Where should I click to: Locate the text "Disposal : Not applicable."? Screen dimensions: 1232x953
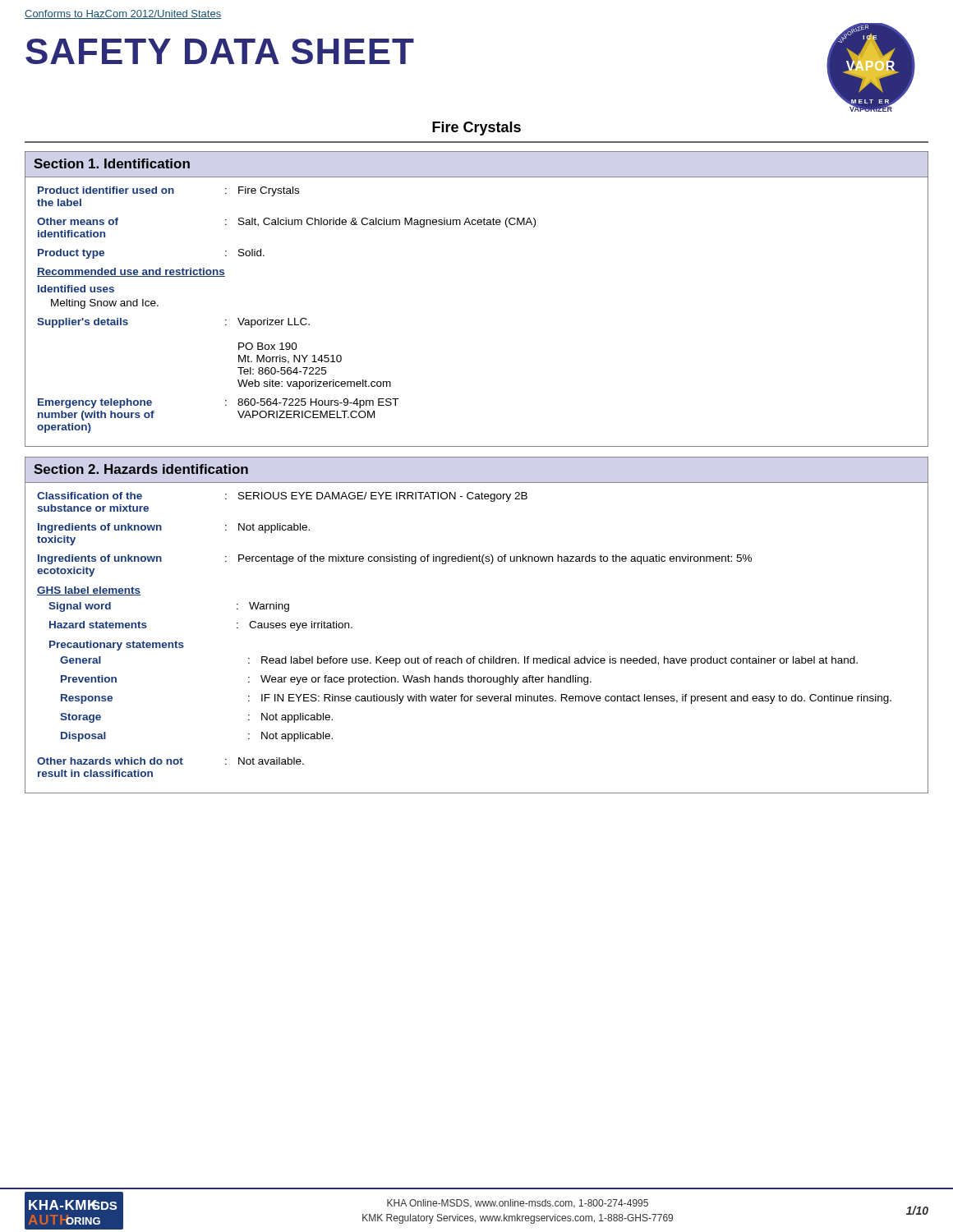82,736
